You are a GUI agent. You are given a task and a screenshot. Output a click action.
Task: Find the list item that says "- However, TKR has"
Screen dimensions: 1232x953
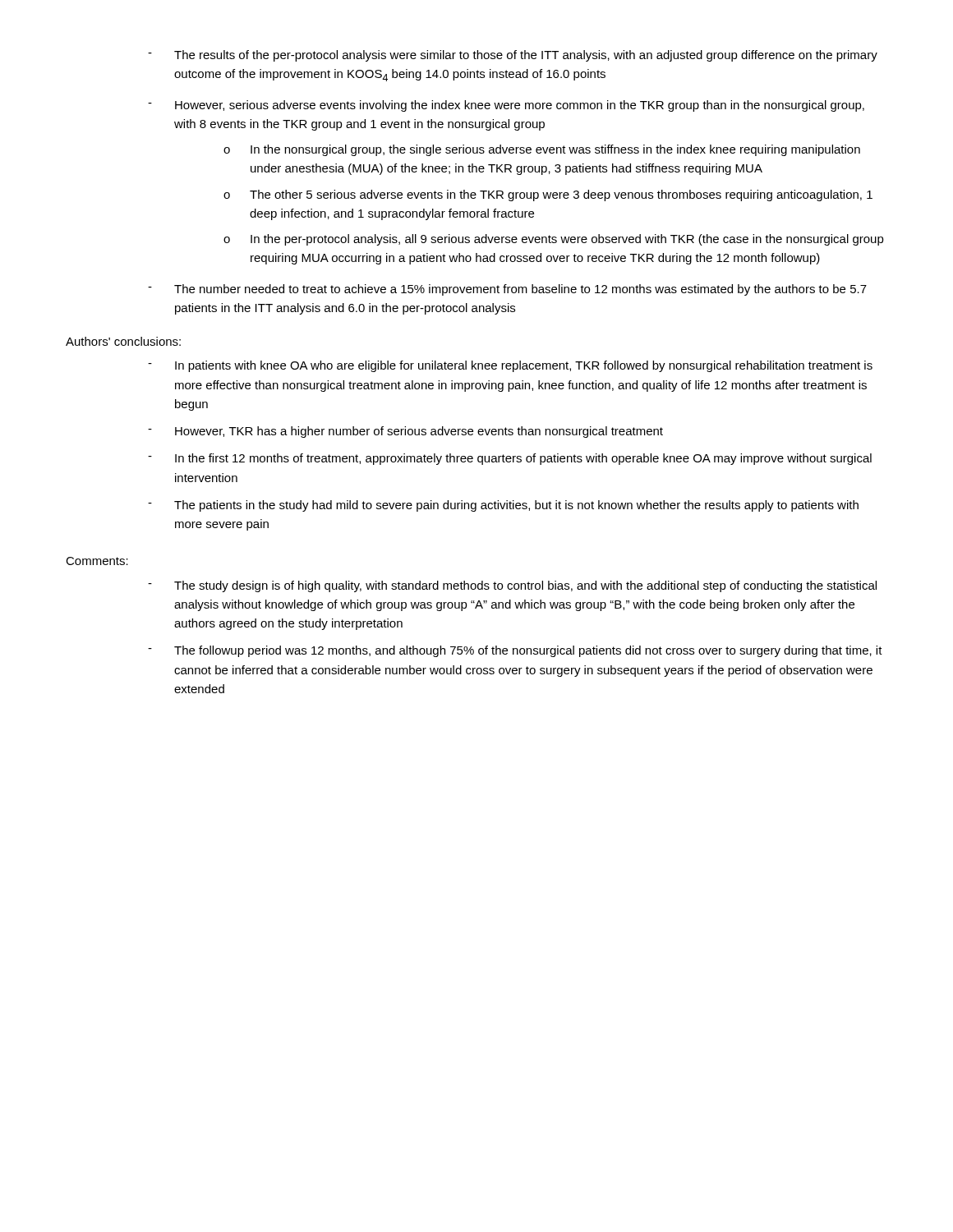click(518, 431)
